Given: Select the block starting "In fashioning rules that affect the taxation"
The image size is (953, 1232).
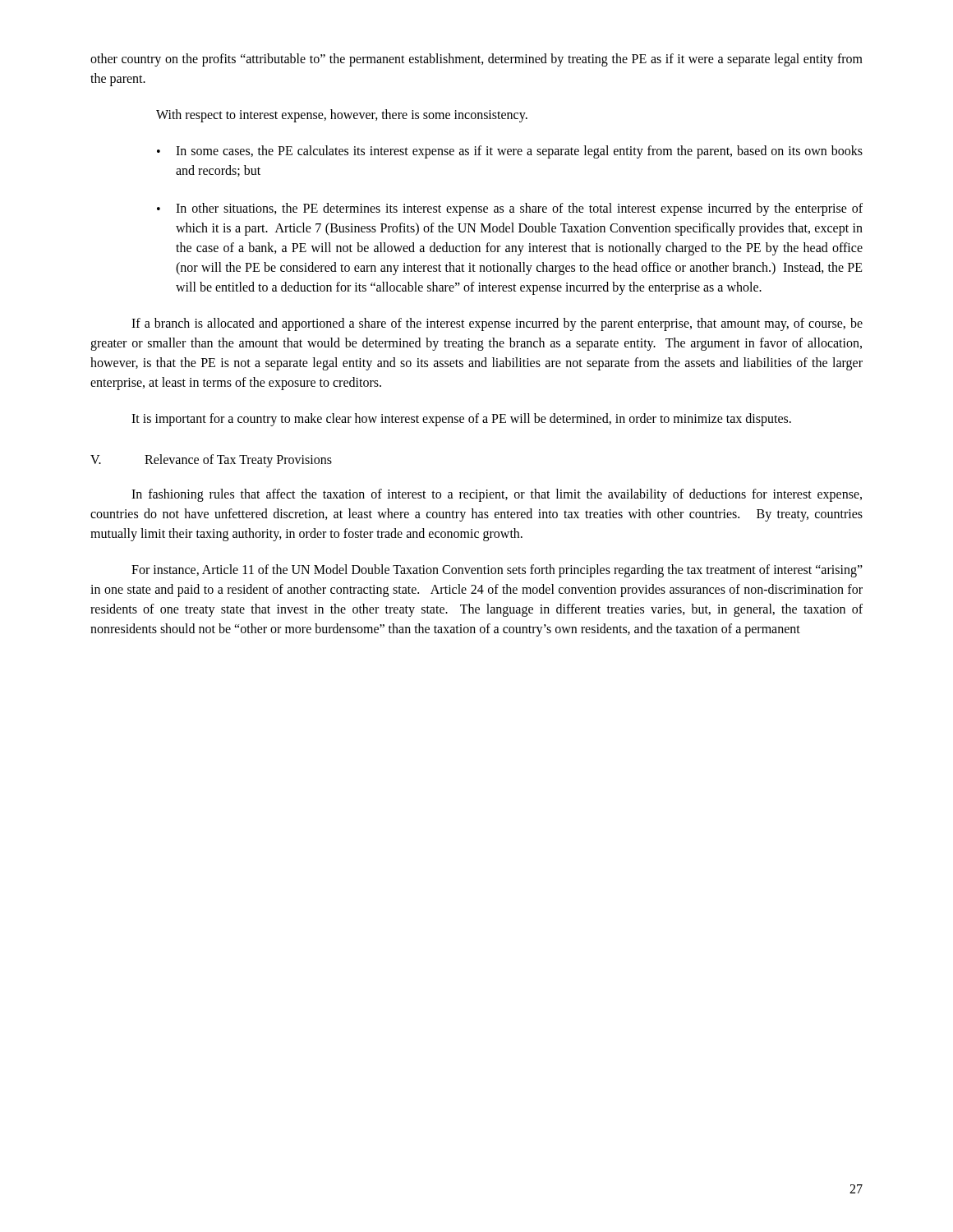Looking at the screenshot, I should coord(476,514).
